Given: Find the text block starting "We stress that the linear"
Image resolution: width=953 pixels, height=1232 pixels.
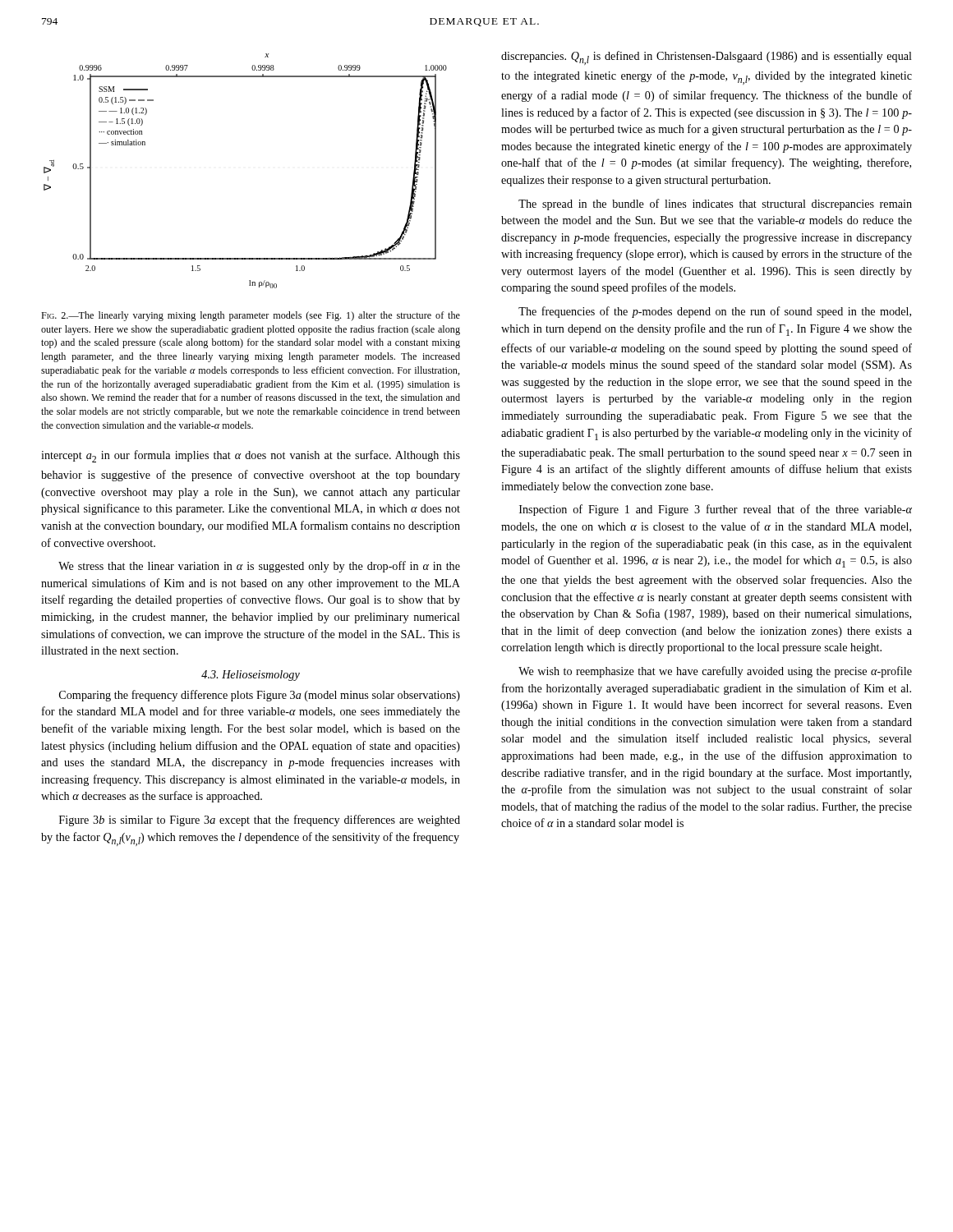Looking at the screenshot, I should [251, 609].
